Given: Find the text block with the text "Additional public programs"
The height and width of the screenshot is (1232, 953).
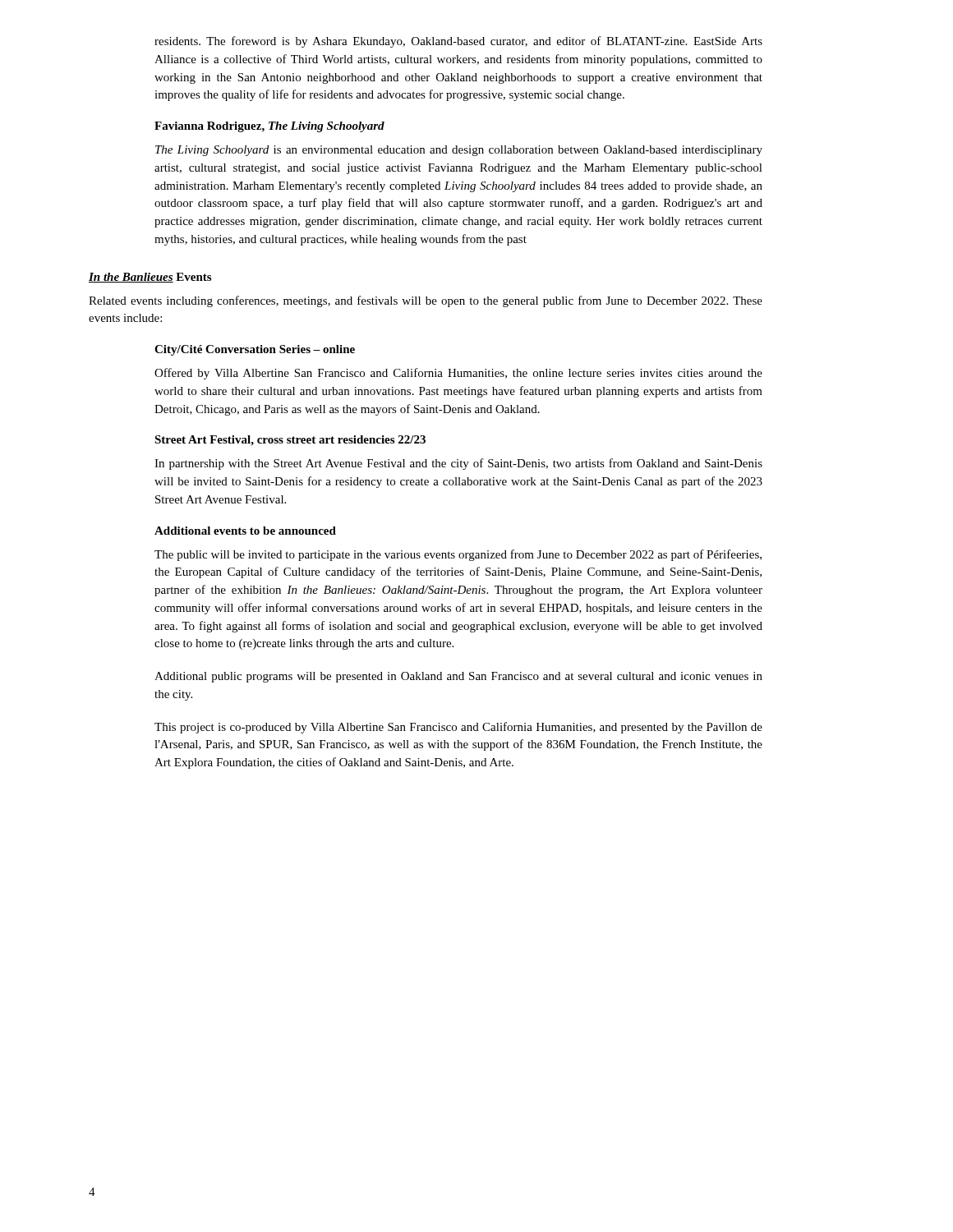Looking at the screenshot, I should pos(458,686).
